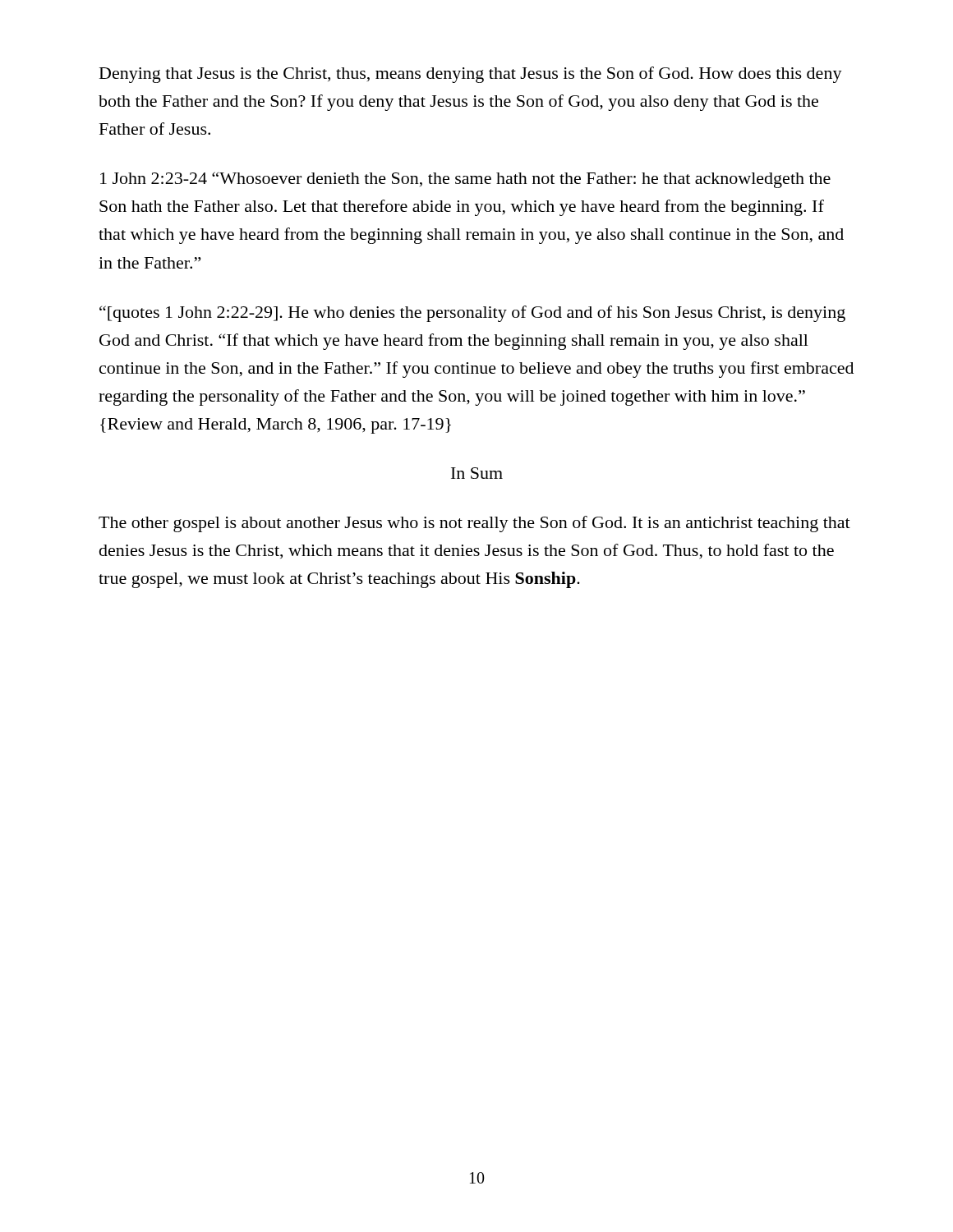Click on the element starting "Denying that Jesus is the Christ,"
Screen dimensions: 1232x953
point(470,101)
